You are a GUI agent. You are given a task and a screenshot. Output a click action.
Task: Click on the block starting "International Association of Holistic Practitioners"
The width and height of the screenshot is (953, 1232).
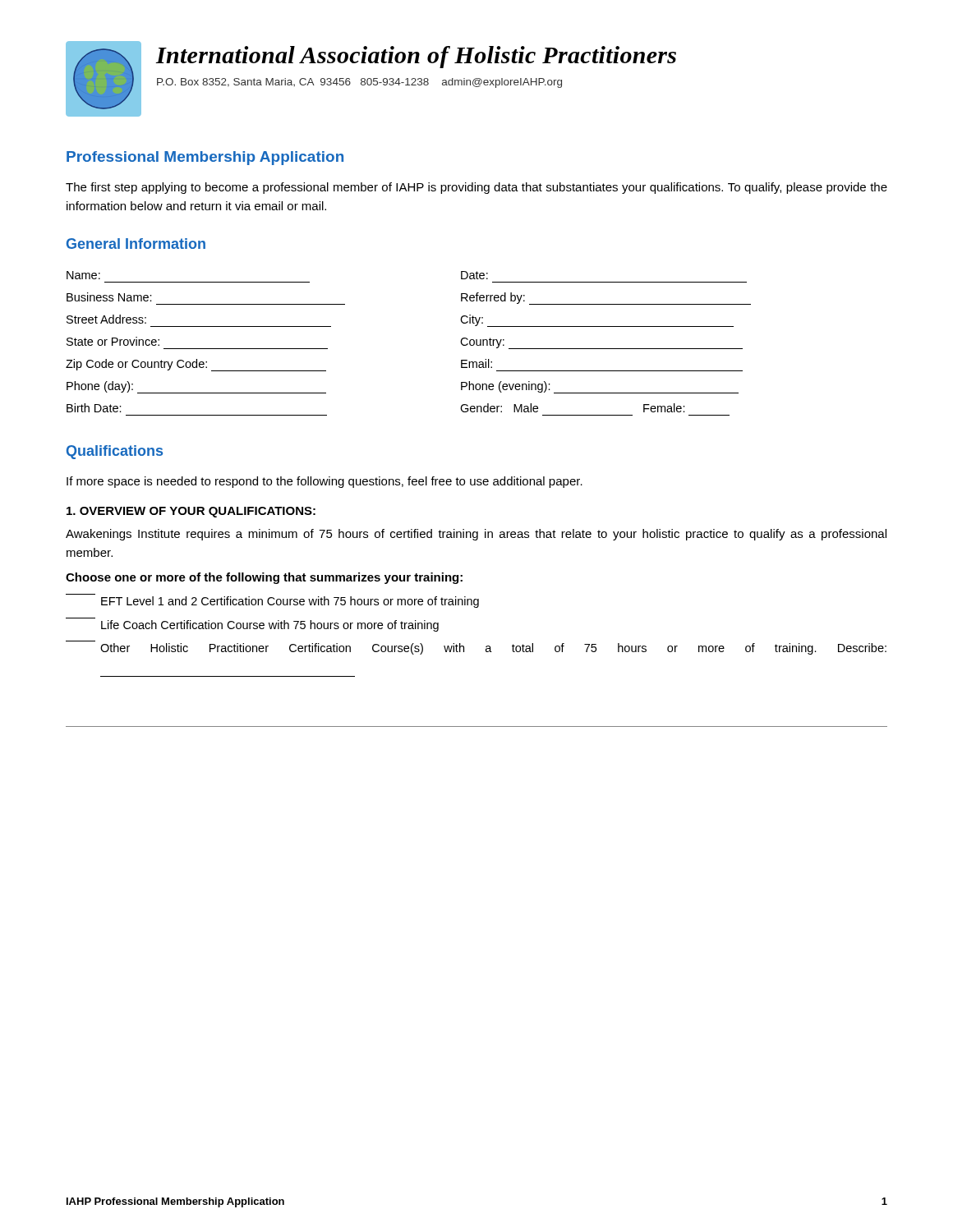click(417, 55)
